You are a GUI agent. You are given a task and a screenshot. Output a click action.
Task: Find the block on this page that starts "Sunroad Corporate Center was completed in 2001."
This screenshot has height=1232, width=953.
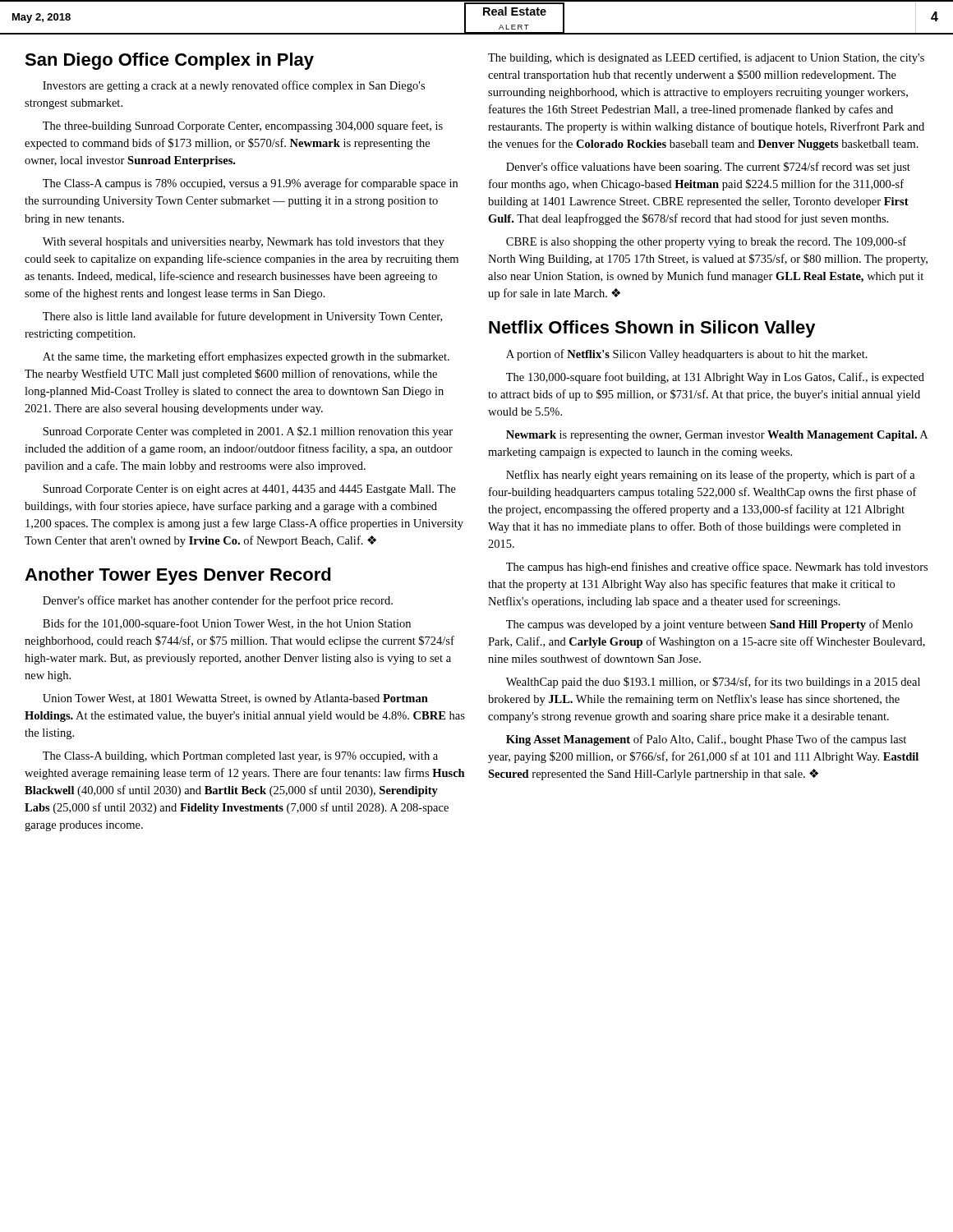(245, 449)
